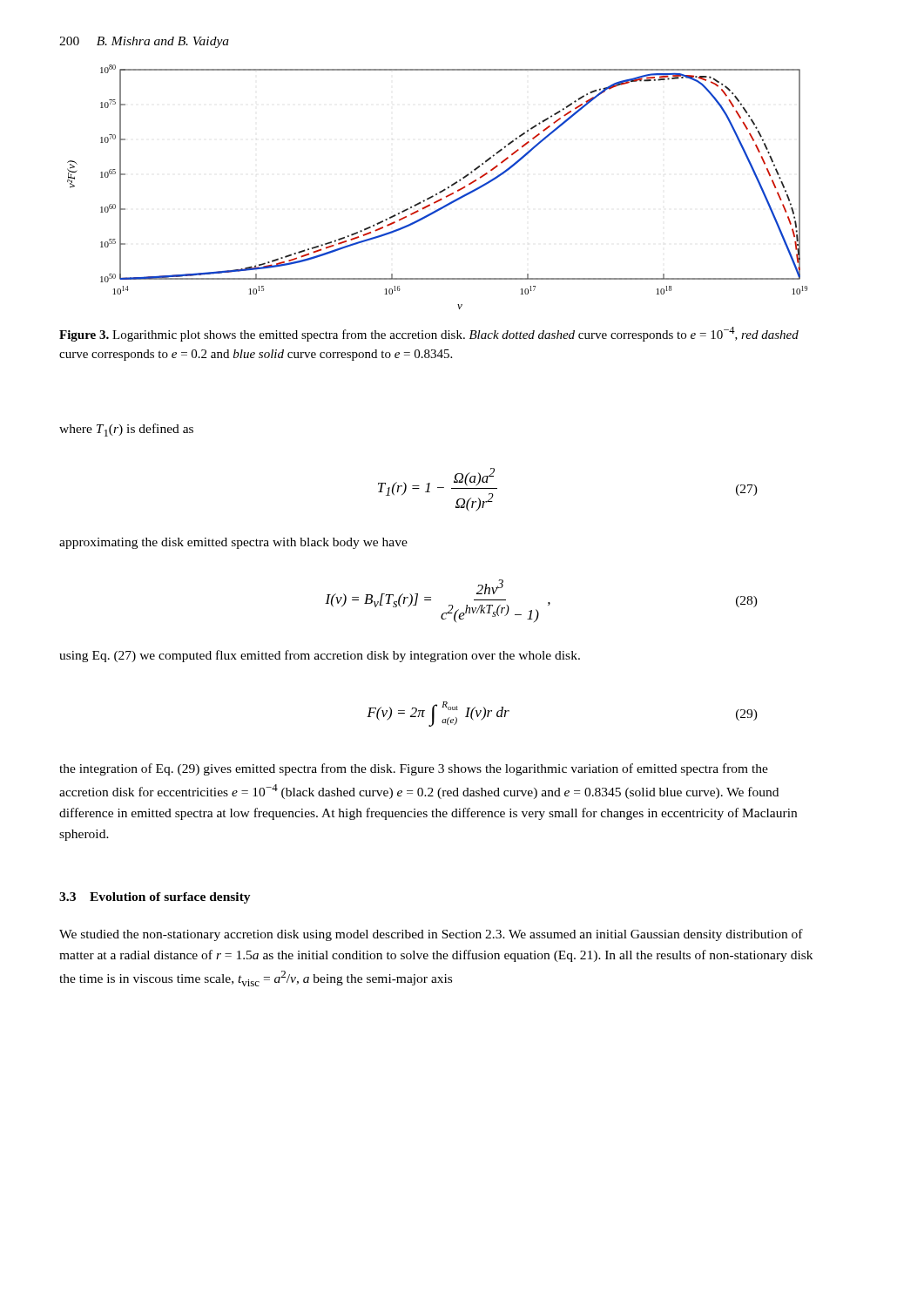Click on the text block that reads "We studied the non-stationary accretion"
924x1307 pixels.
pyautogui.click(x=436, y=958)
